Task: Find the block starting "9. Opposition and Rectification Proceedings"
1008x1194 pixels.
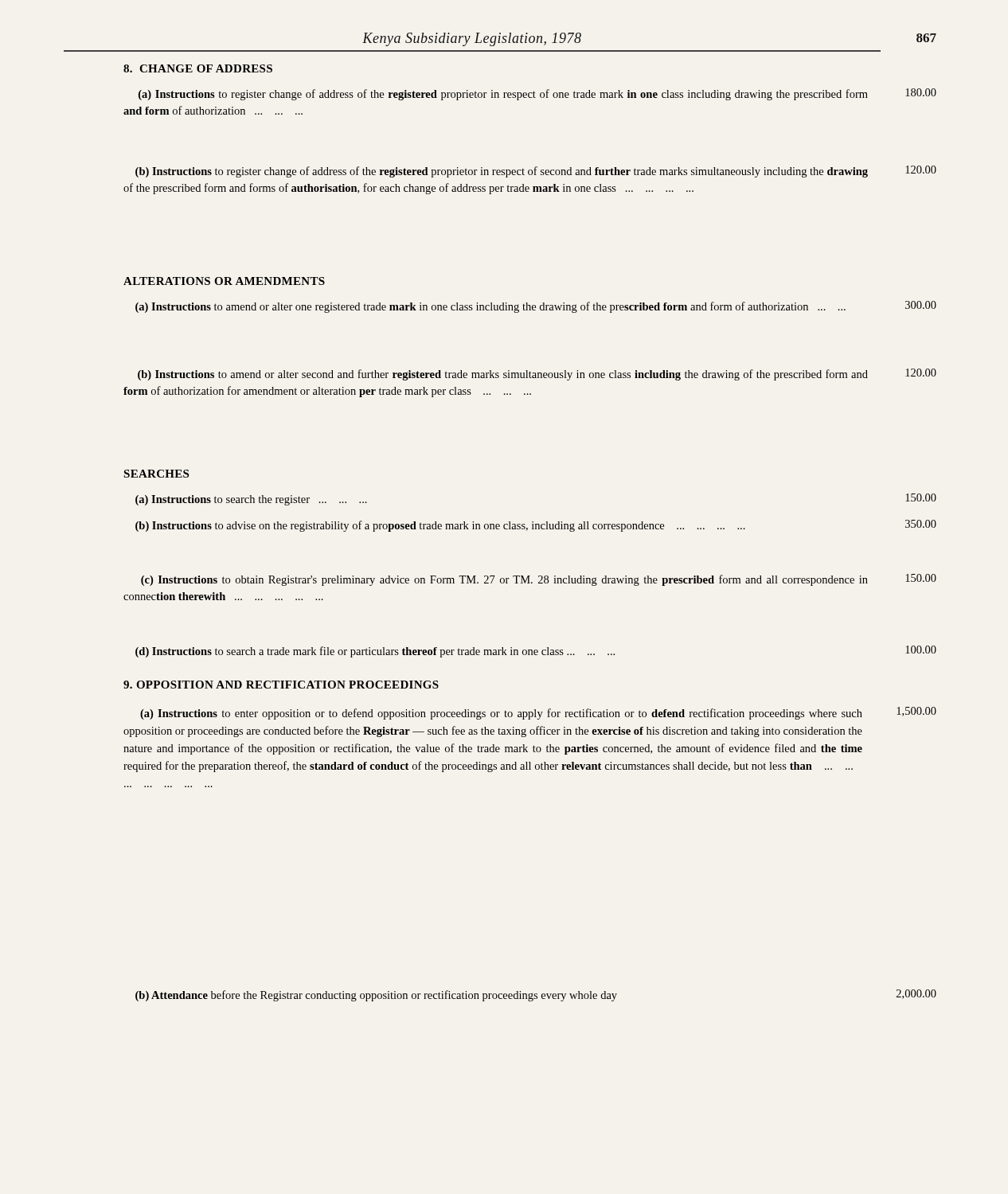Action: coord(281,685)
